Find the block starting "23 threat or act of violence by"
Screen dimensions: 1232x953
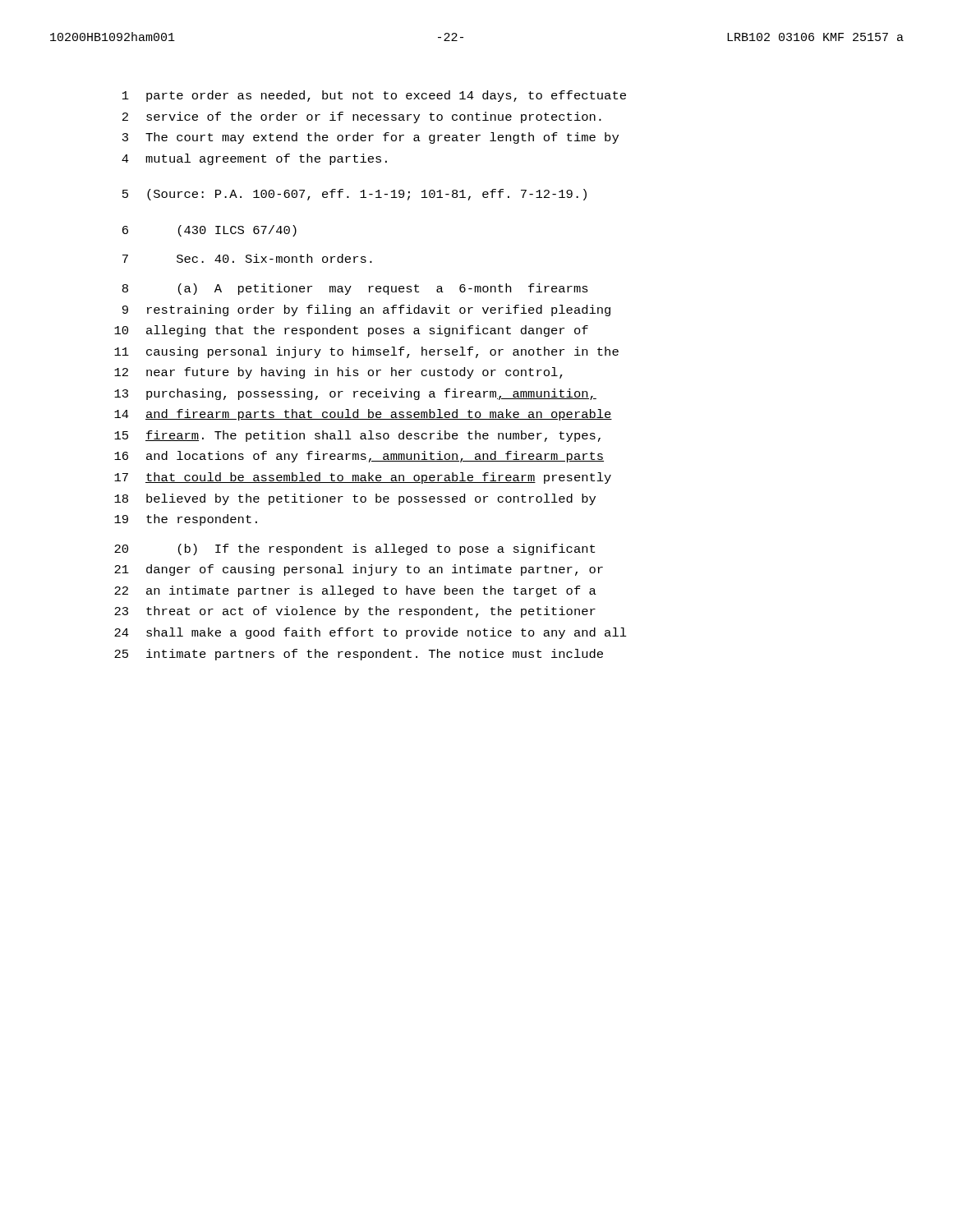point(487,613)
